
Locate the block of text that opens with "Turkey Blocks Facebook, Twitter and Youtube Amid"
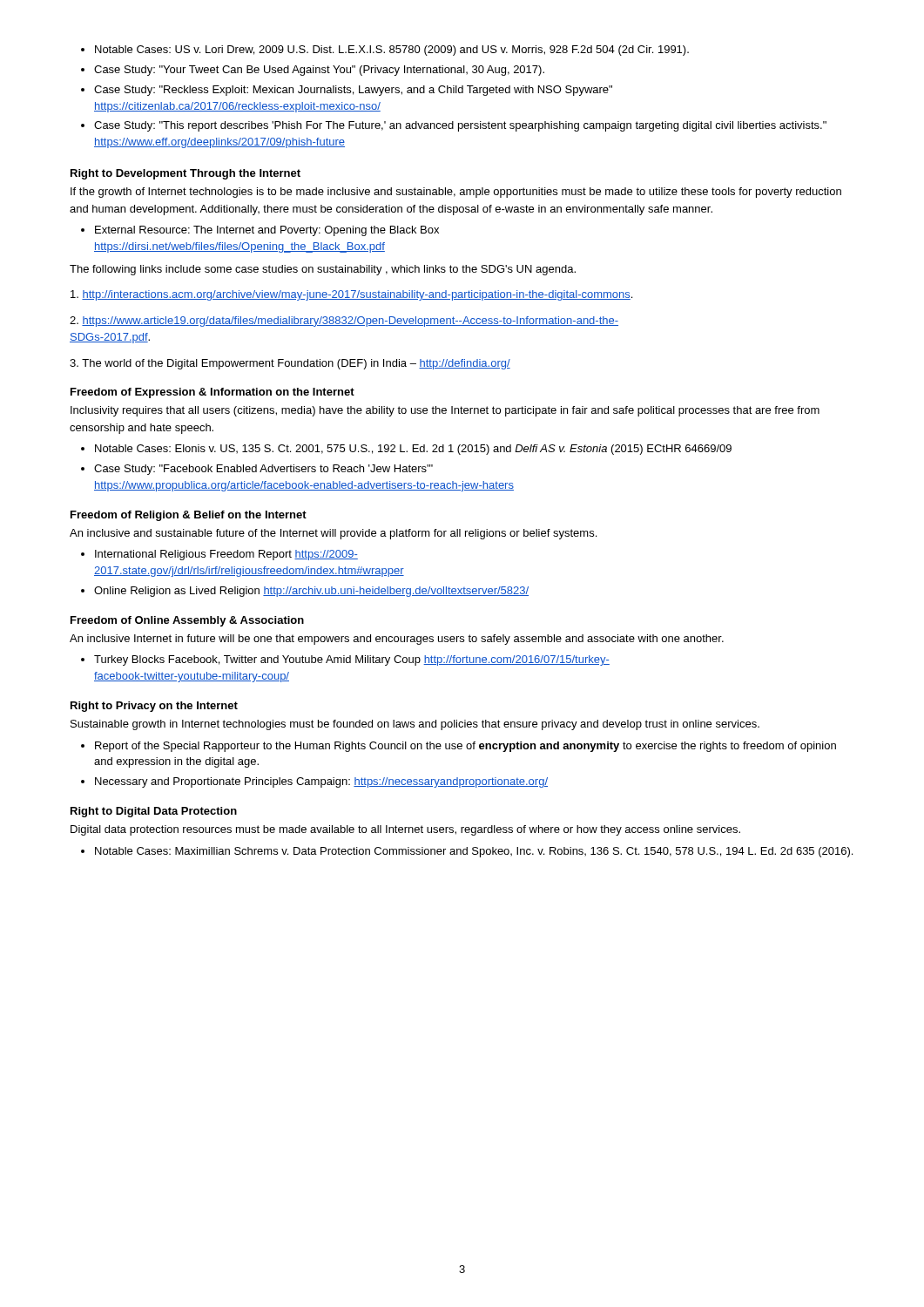tap(474, 668)
